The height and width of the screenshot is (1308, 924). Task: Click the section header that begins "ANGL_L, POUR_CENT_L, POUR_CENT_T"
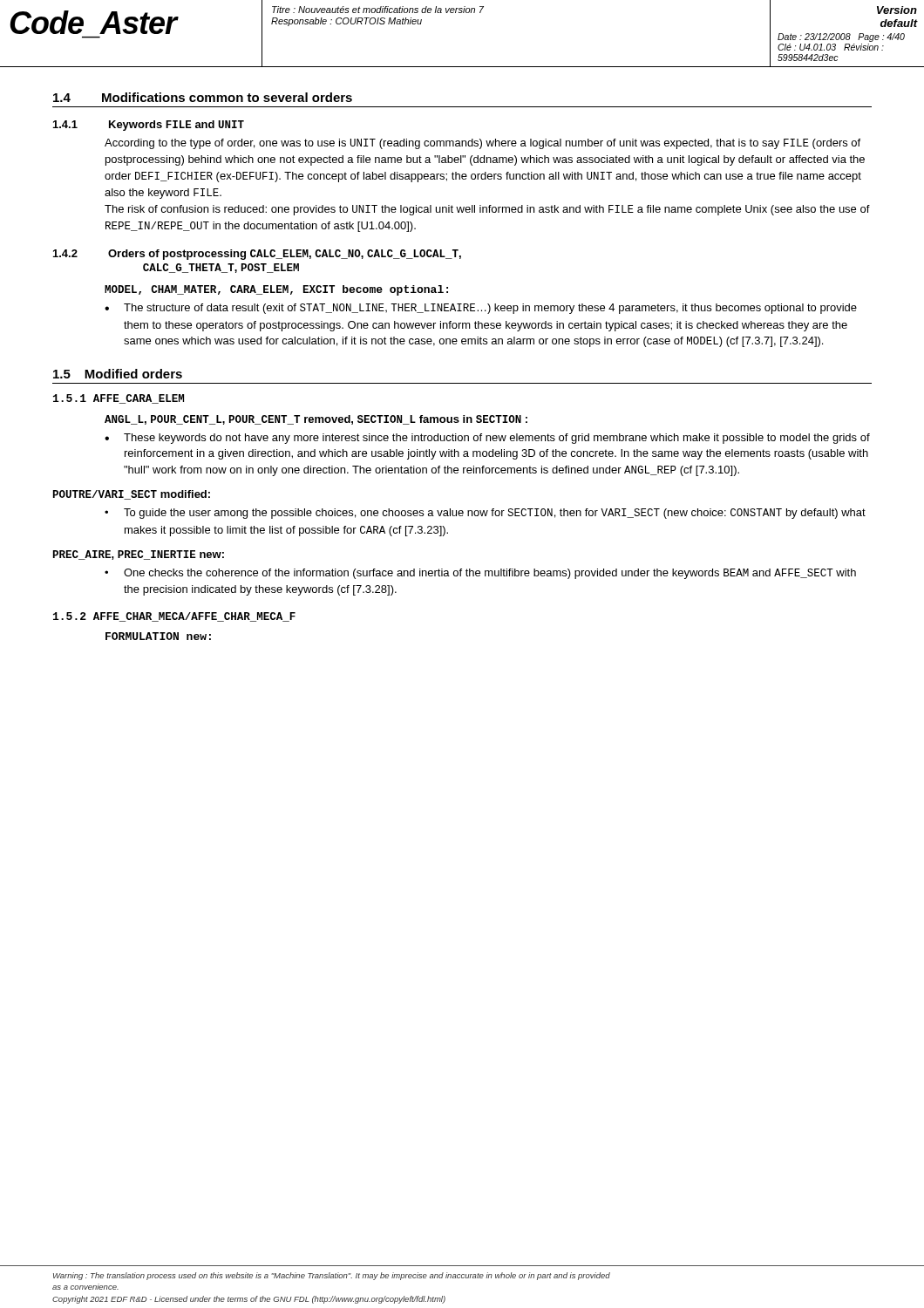coord(316,419)
